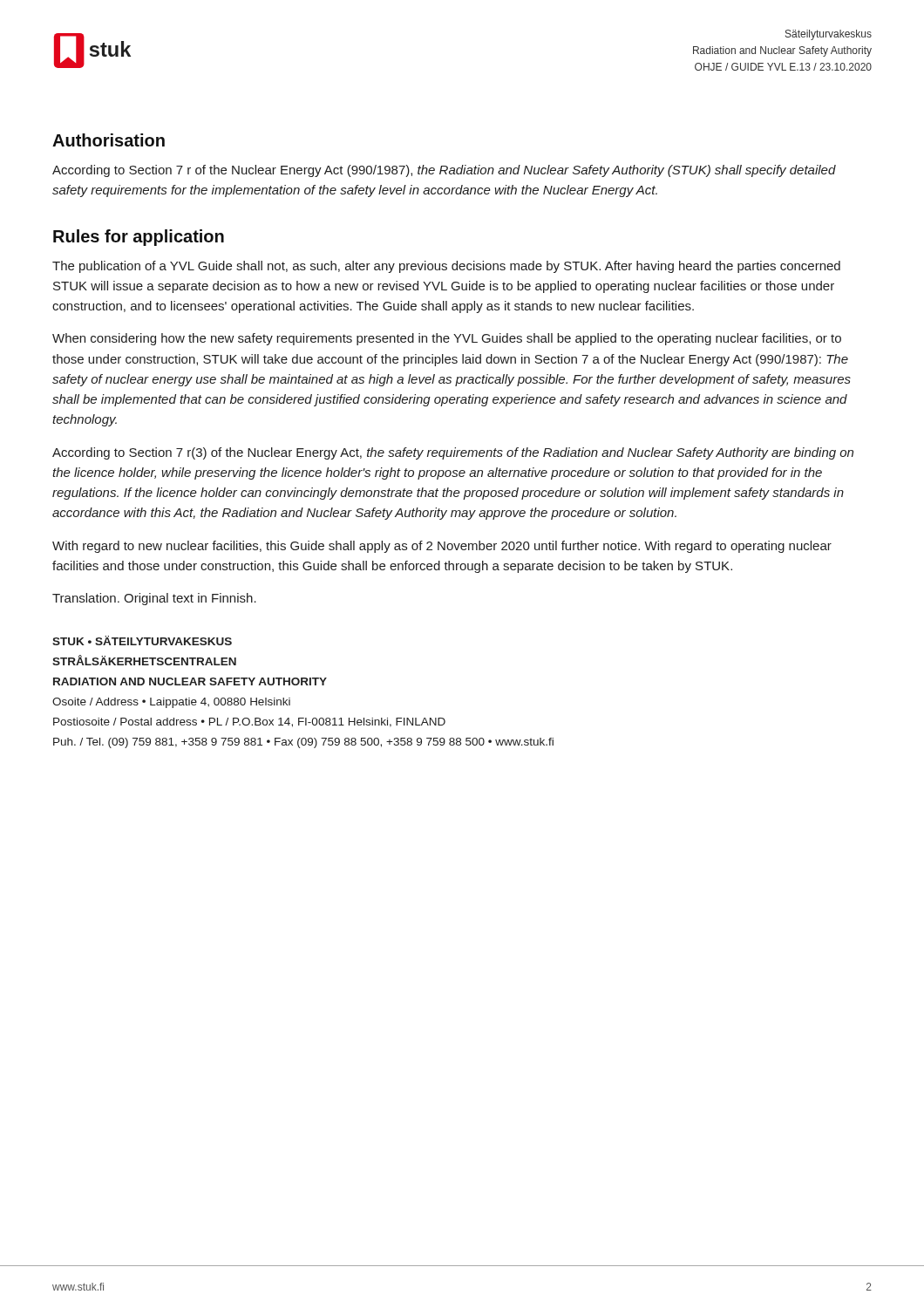The width and height of the screenshot is (924, 1308).
Task: Click on the text block that says "STUK • SÄTEILYTURVAKESKUS STRÅLSÄKERHETSCENTRALEN RADIATION AND"
Action: (x=142, y=640)
